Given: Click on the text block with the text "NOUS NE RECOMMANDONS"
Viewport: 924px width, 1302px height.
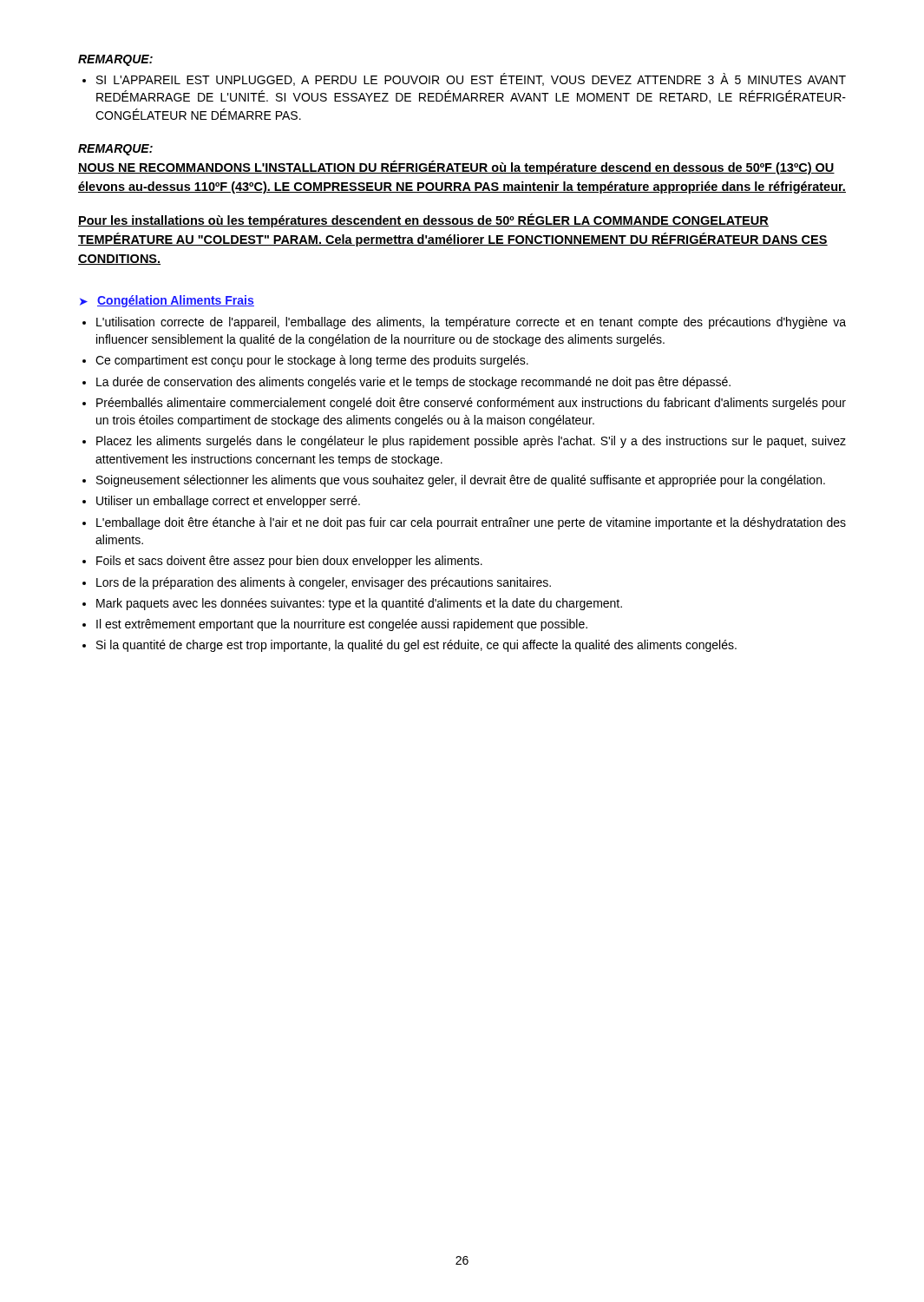Looking at the screenshot, I should (x=462, y=177).
